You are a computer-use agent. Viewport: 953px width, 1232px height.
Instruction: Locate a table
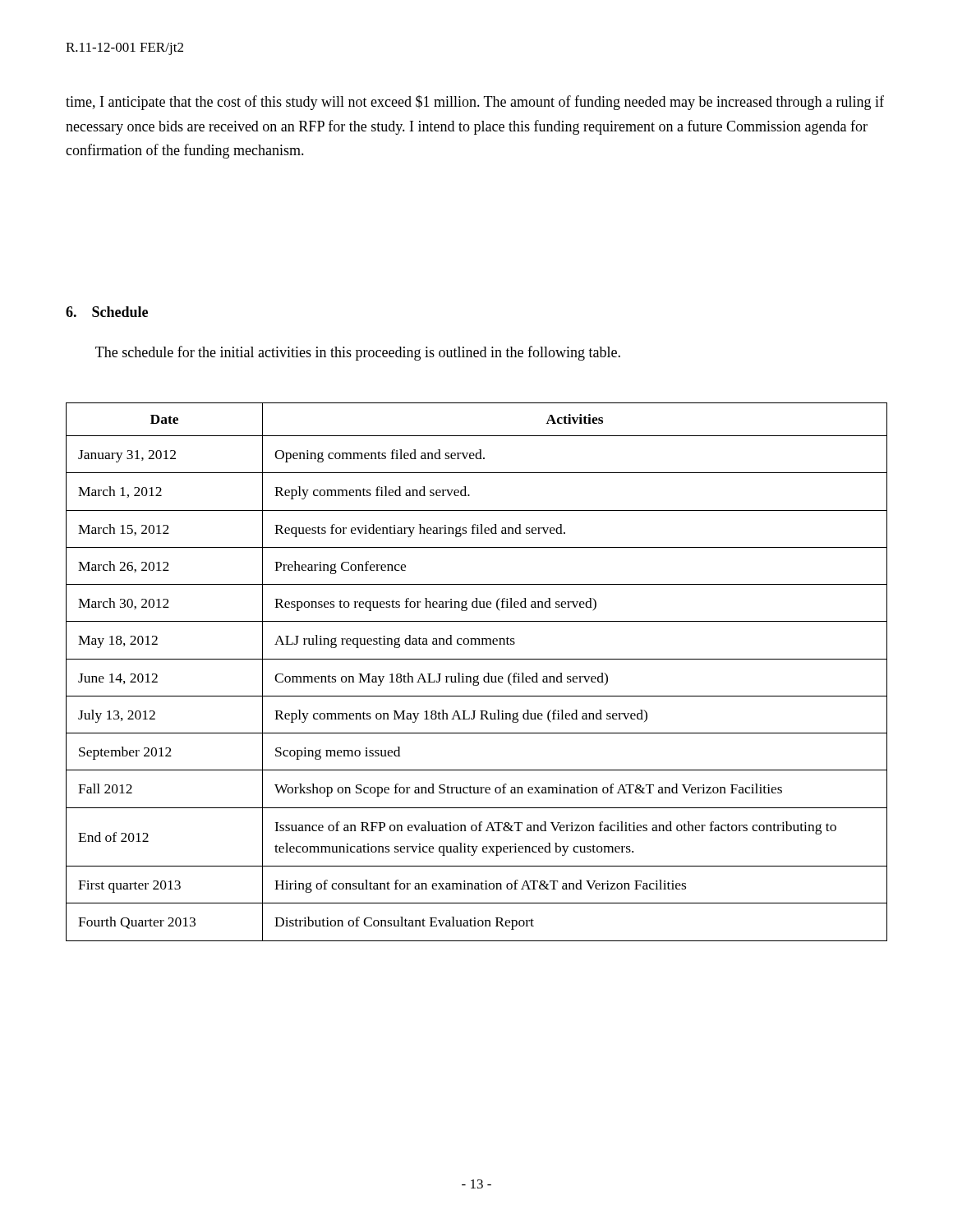click(x=476, y=672)
